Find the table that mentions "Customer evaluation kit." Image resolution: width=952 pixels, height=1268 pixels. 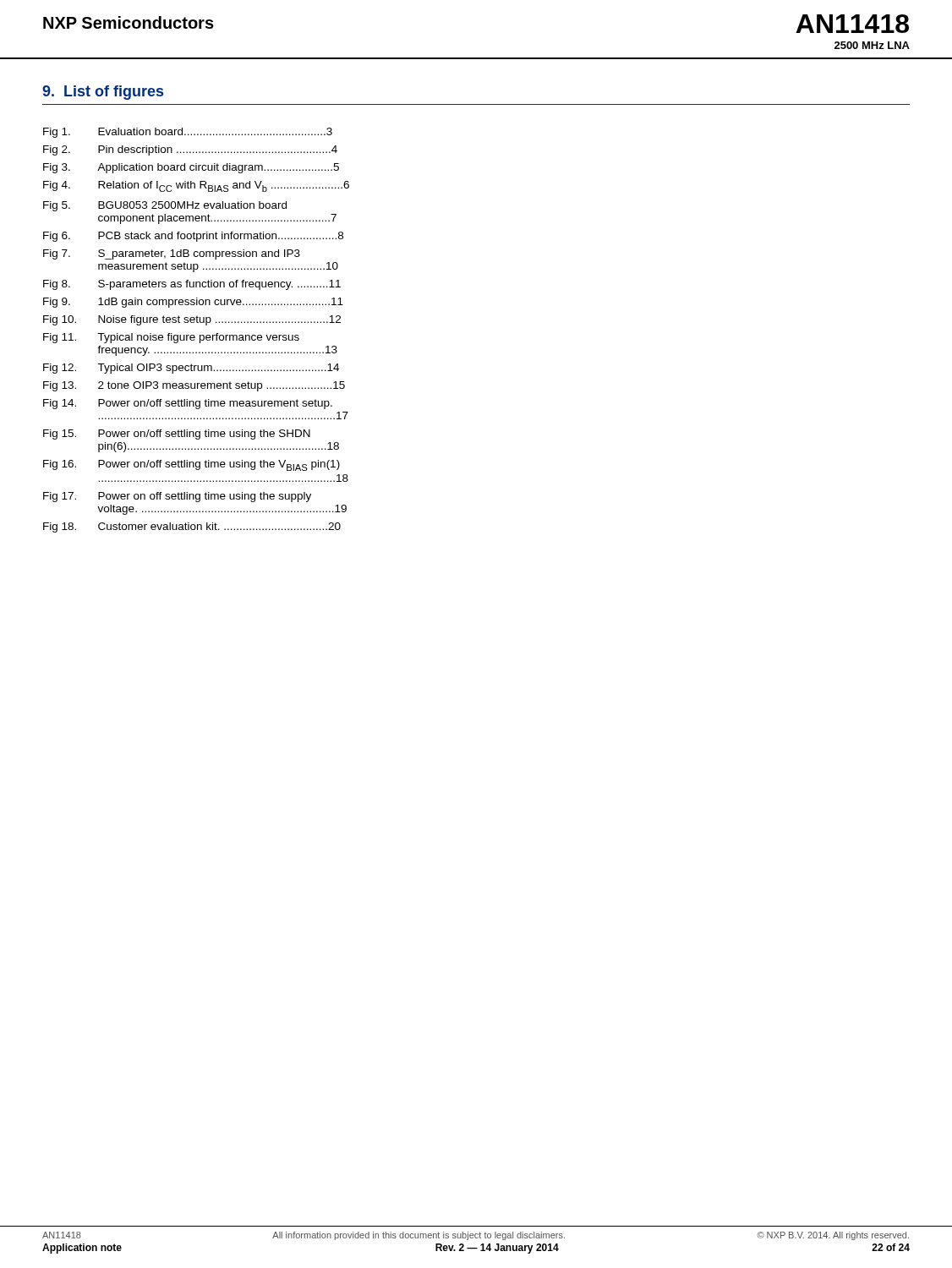tap(275, 329)
